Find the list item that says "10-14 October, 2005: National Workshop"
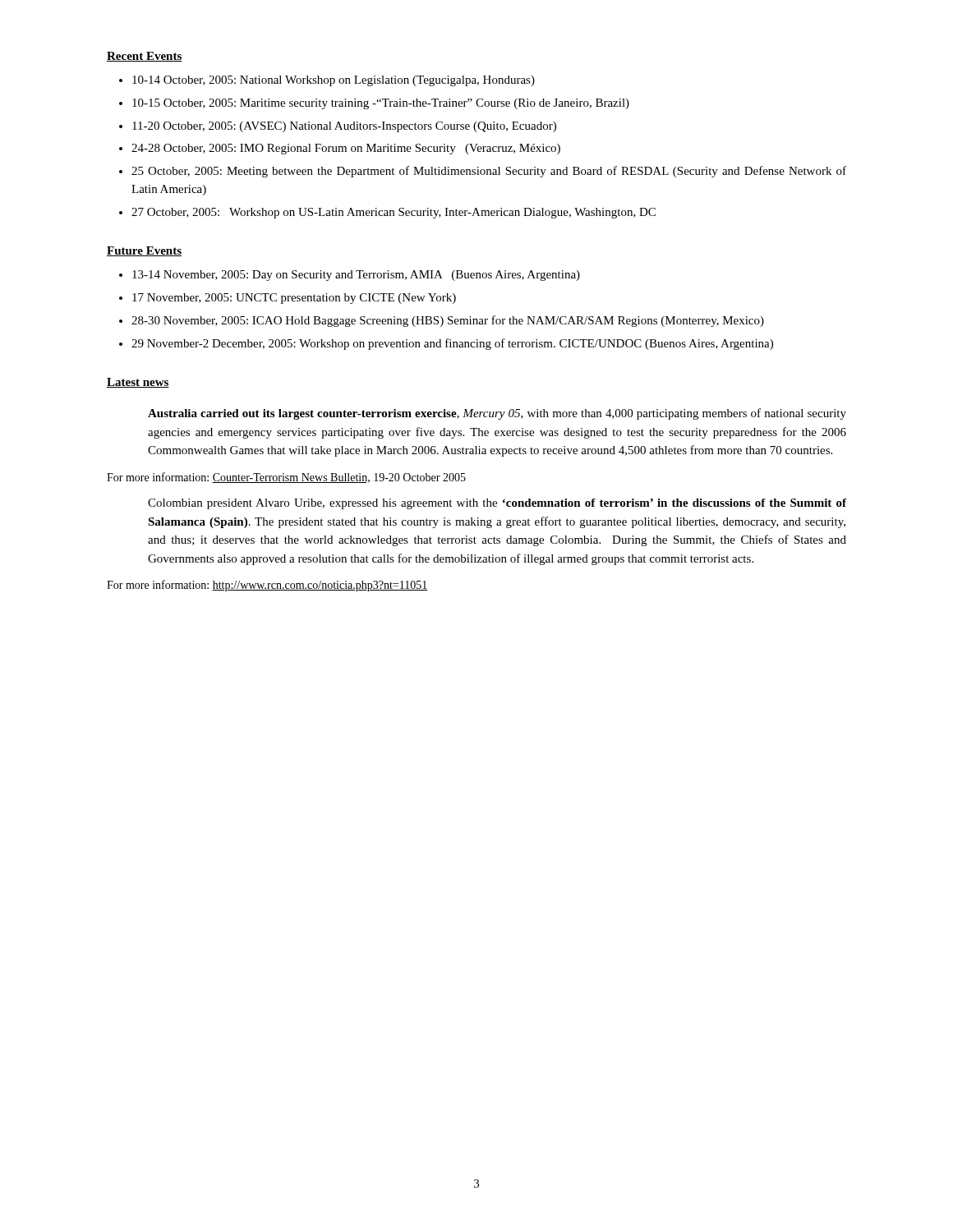This screenshot has width=953, height=1232. pyautogui.click(x=333, y=80)
